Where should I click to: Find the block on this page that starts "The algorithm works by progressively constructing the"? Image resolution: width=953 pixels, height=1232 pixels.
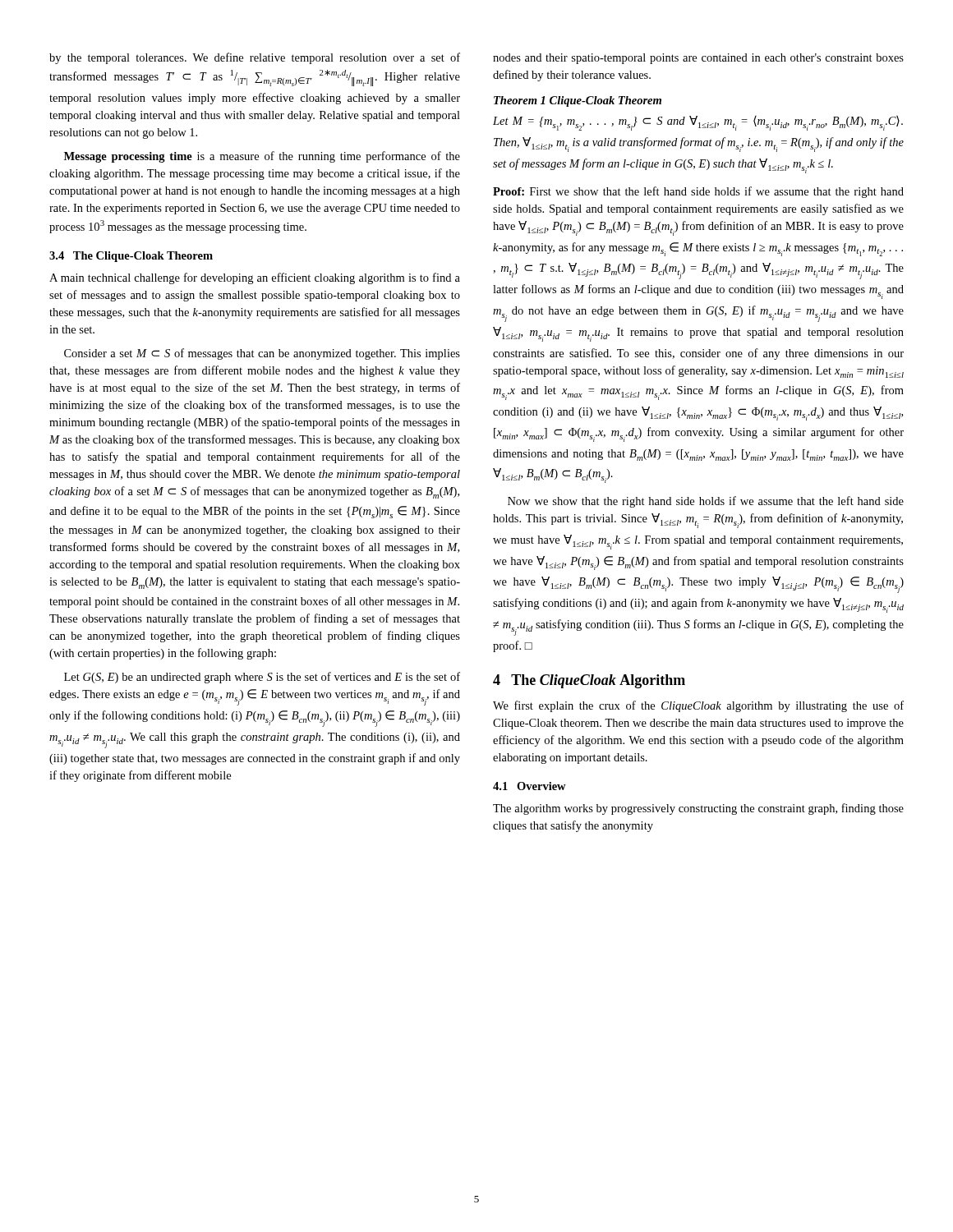click(698, 817)
